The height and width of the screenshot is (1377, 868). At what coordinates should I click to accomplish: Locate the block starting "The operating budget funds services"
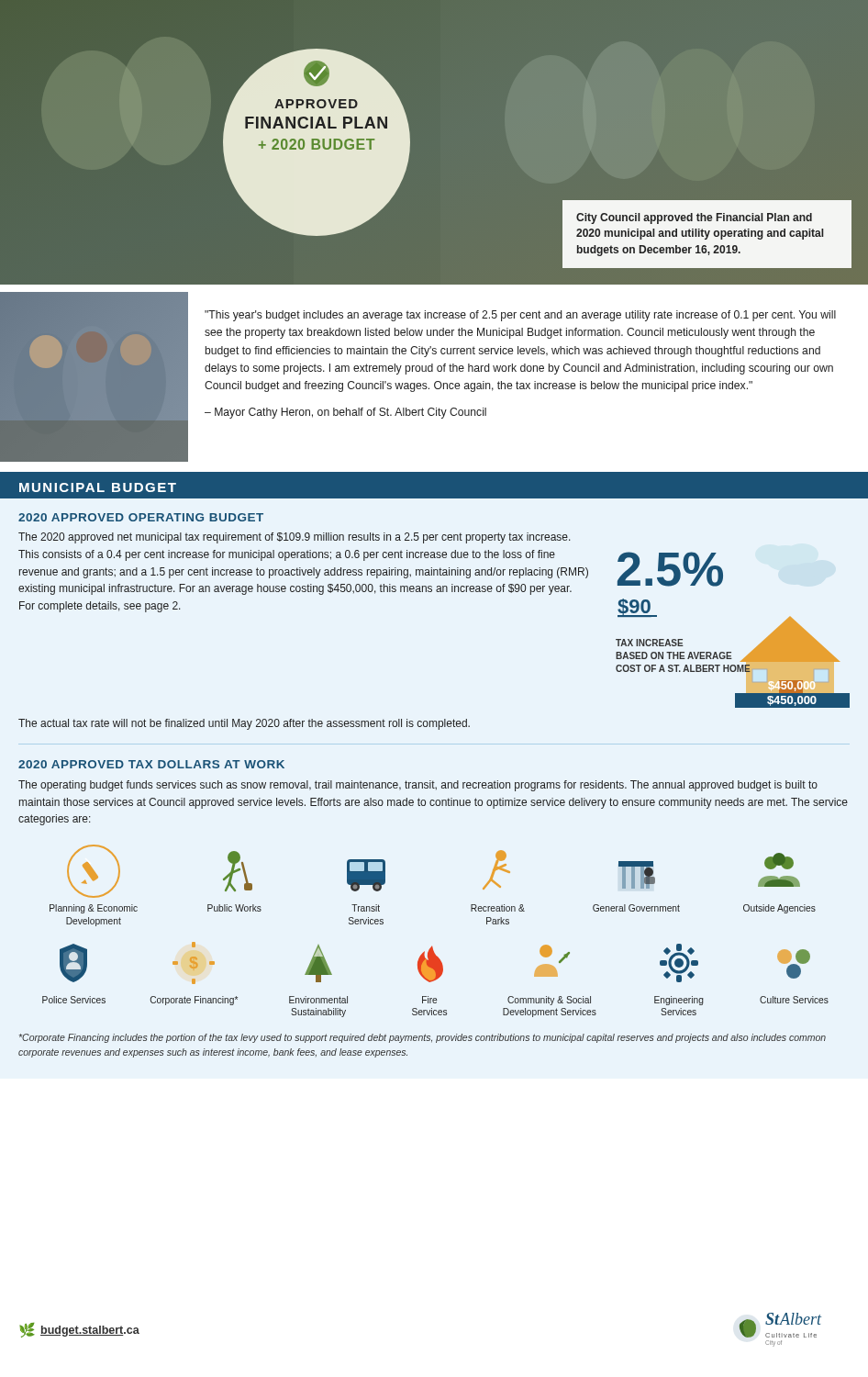pyautogui.click(x=433, y=802)
